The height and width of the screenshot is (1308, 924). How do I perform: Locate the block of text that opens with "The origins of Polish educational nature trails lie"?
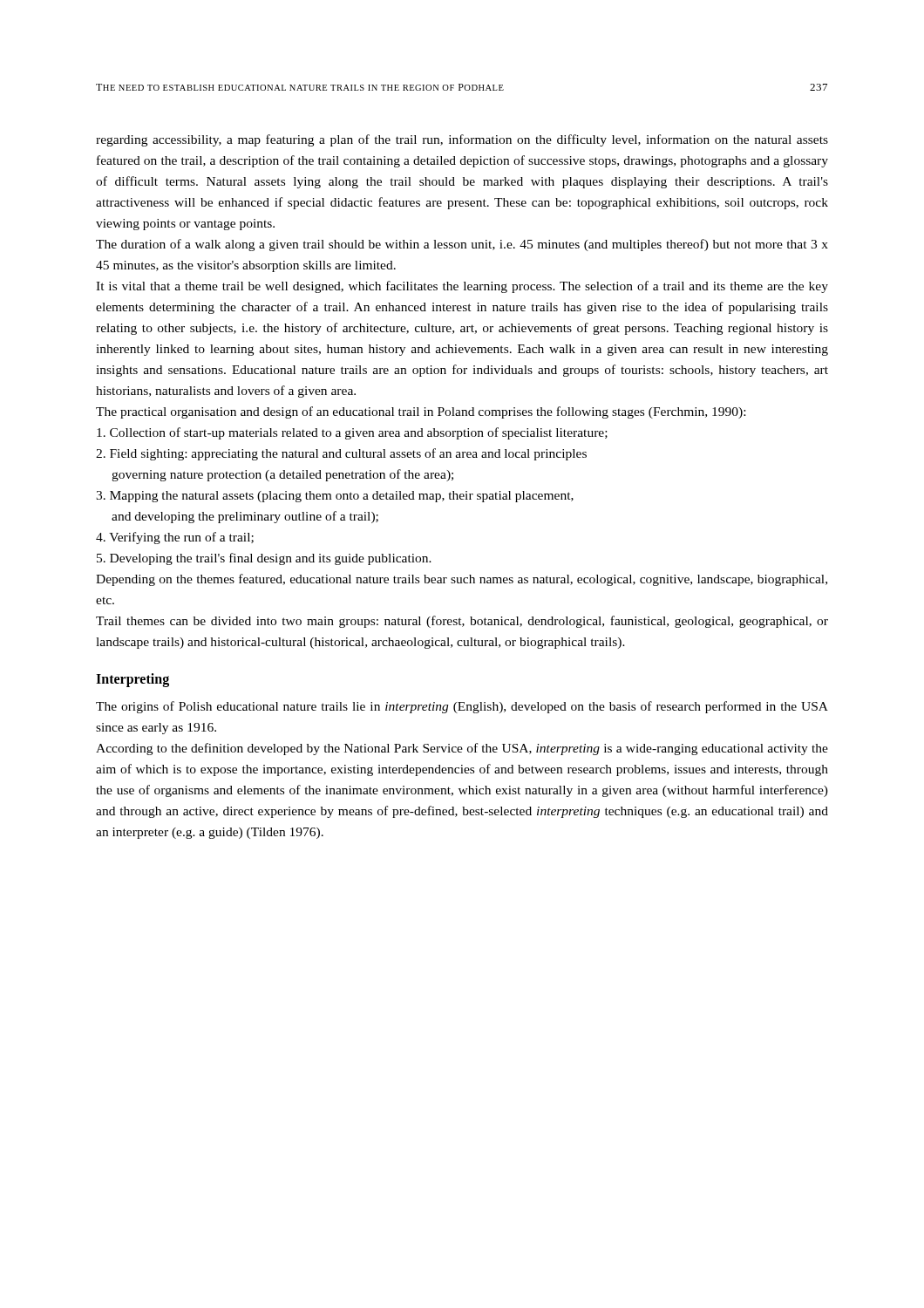click(x=462, y=717)
